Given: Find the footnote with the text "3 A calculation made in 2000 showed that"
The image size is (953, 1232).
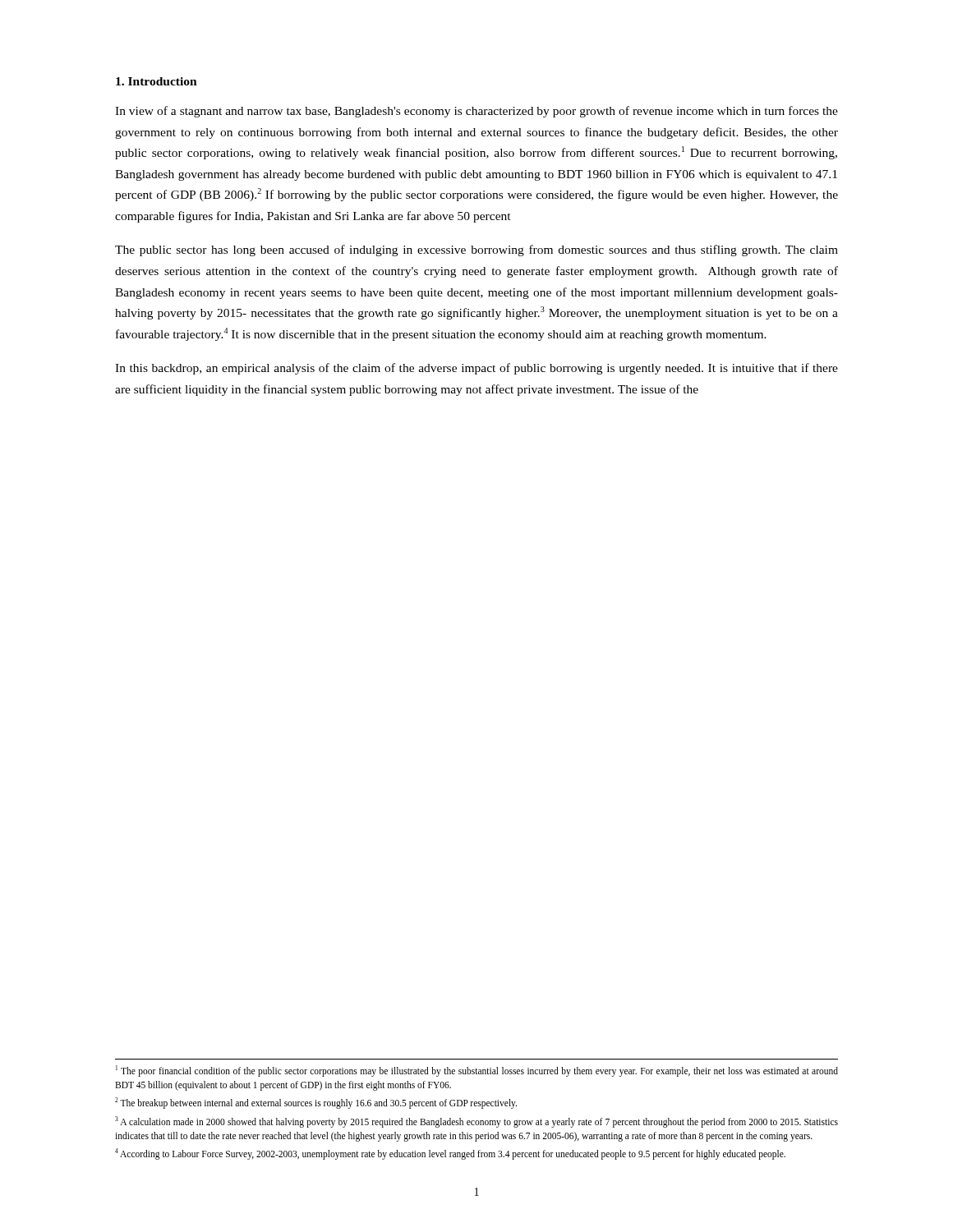Looking at the screenshot, I should point(476,1128).
